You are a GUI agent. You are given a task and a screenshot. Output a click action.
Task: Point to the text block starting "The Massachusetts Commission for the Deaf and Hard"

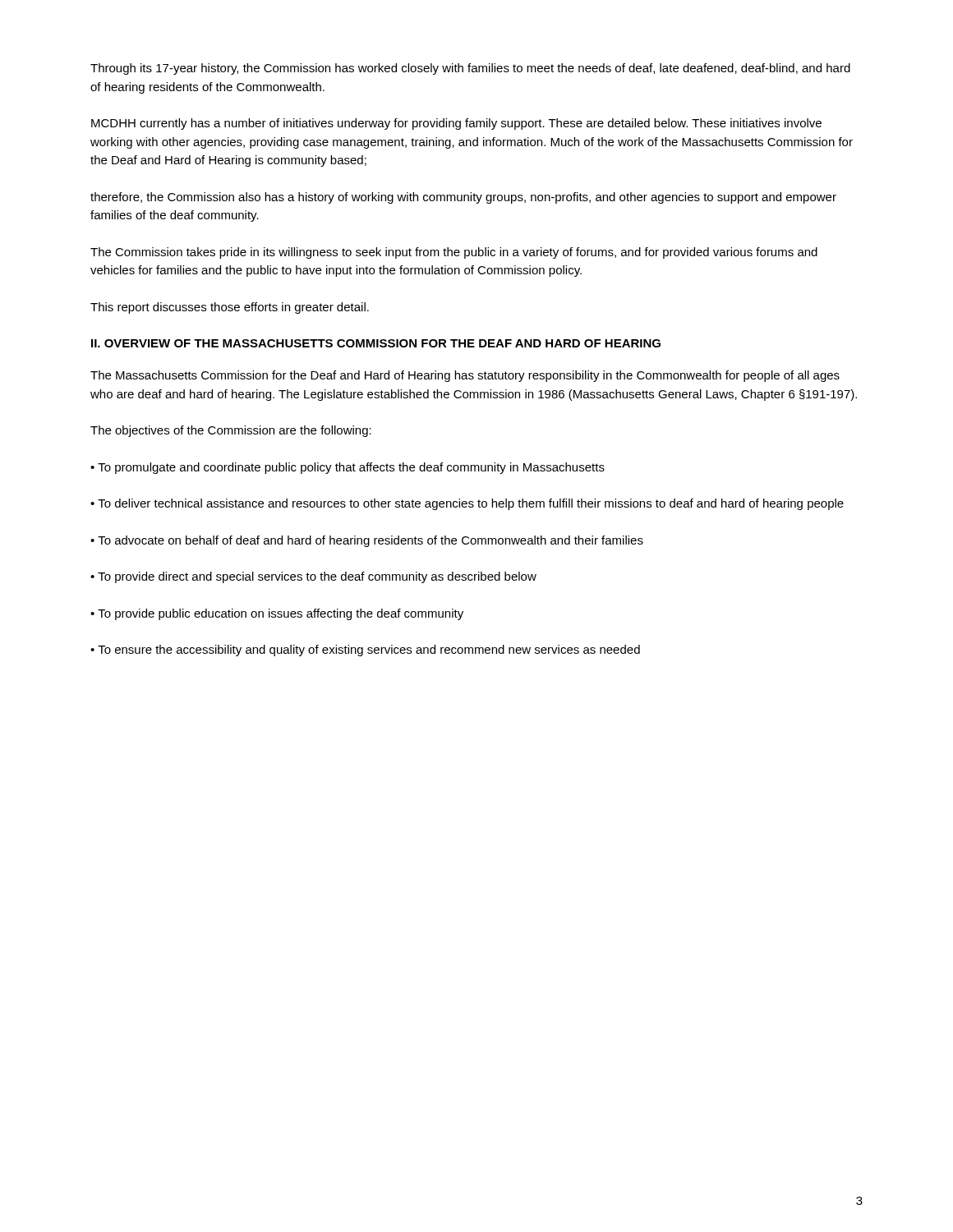coord(474,384)
